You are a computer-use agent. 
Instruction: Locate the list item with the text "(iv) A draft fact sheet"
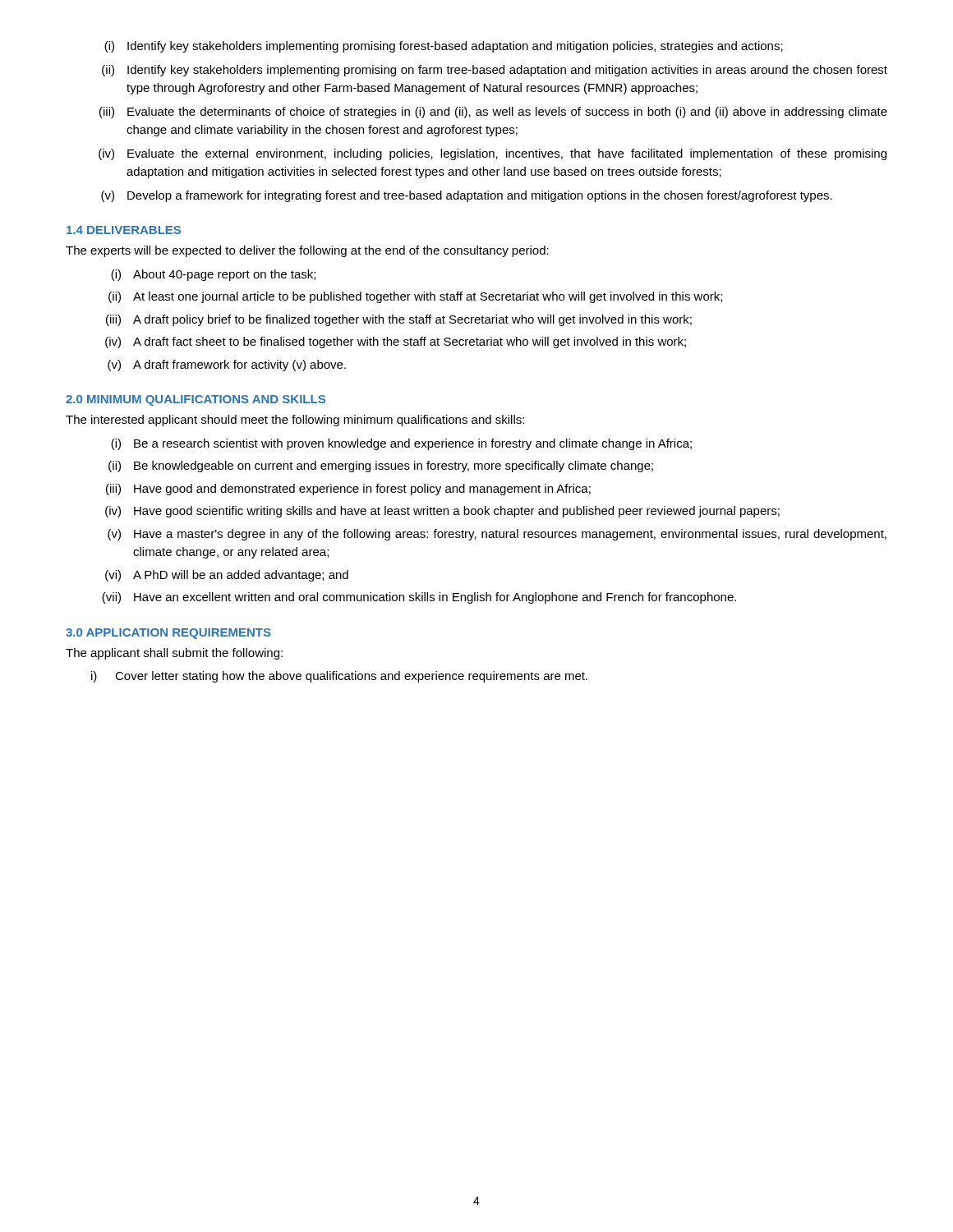coord(485,342)
